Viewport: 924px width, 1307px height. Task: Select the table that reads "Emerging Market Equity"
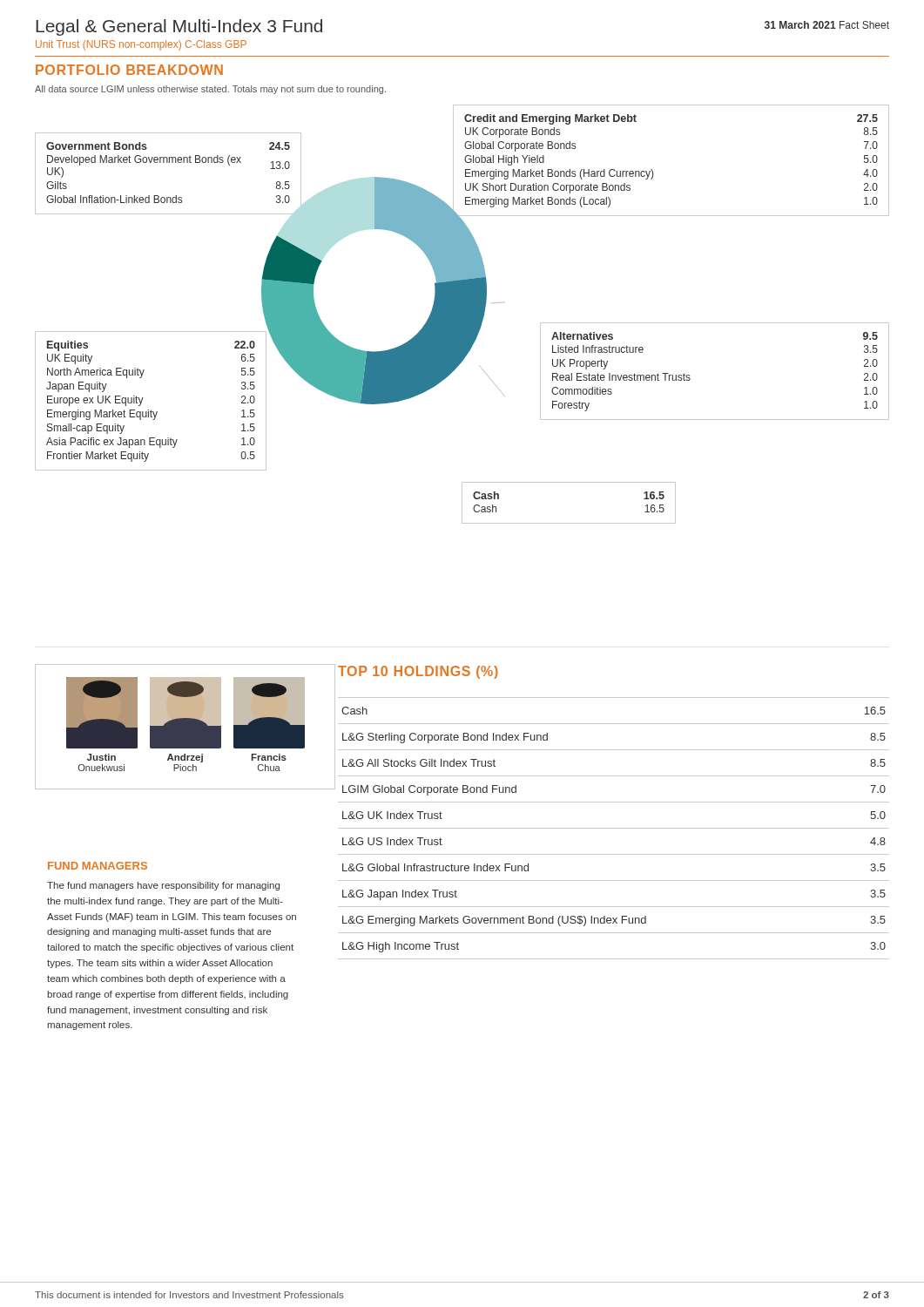click(151, 401)
